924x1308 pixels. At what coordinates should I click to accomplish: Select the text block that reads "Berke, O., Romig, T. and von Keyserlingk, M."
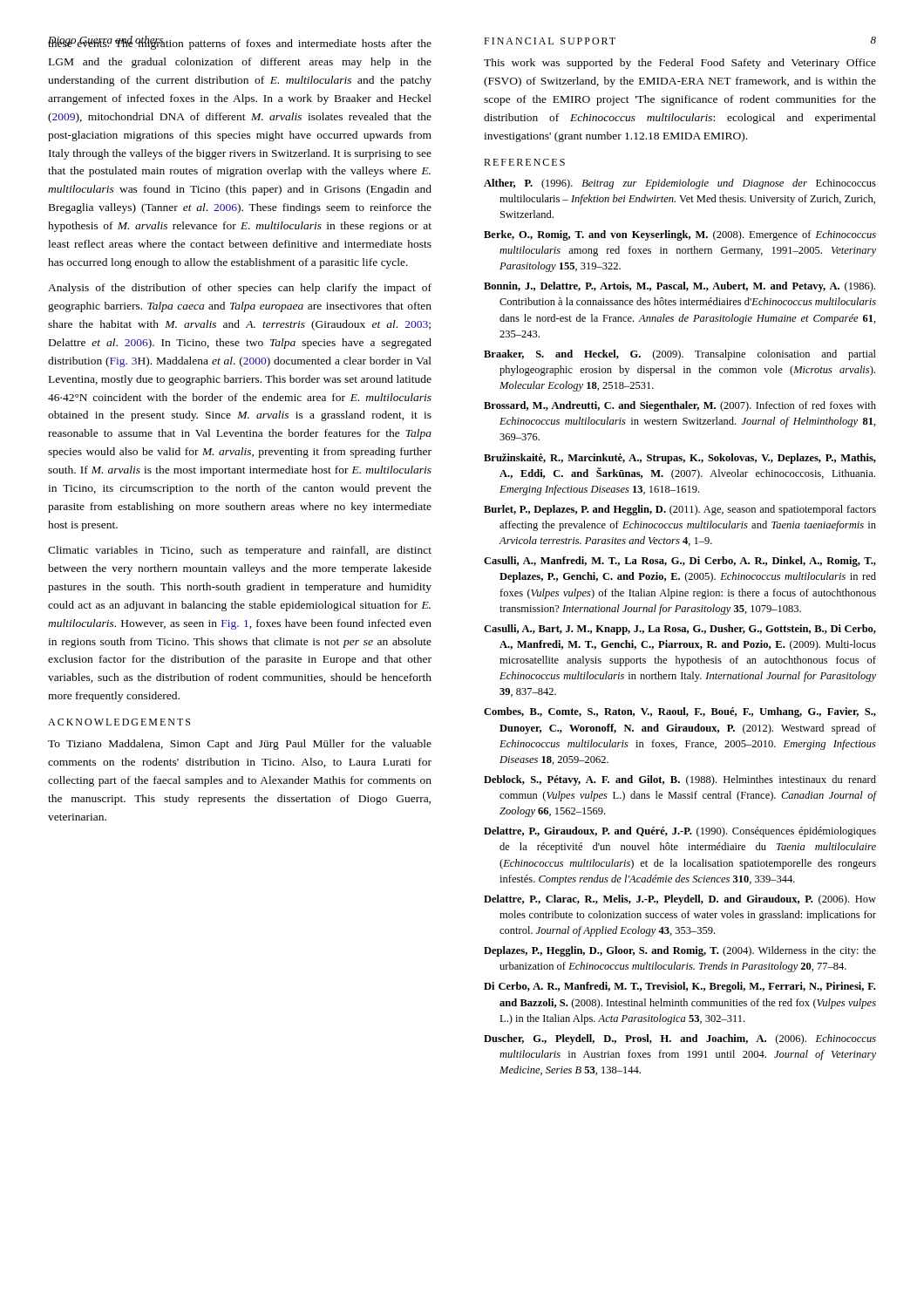point(680,250)
